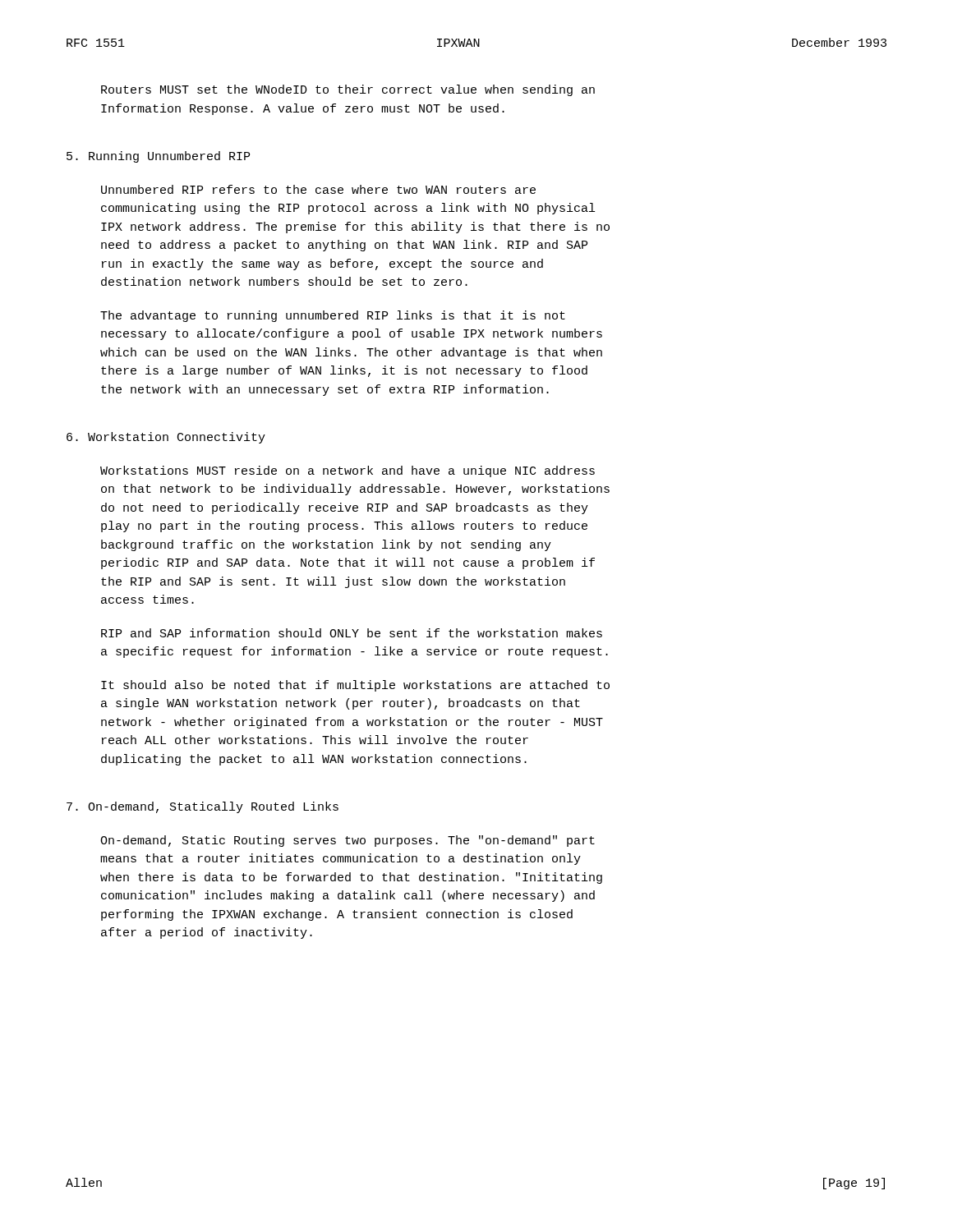
Task: Click on the passage starting "Routers MUST set the WNodeID to"
Action: [348, 100]
